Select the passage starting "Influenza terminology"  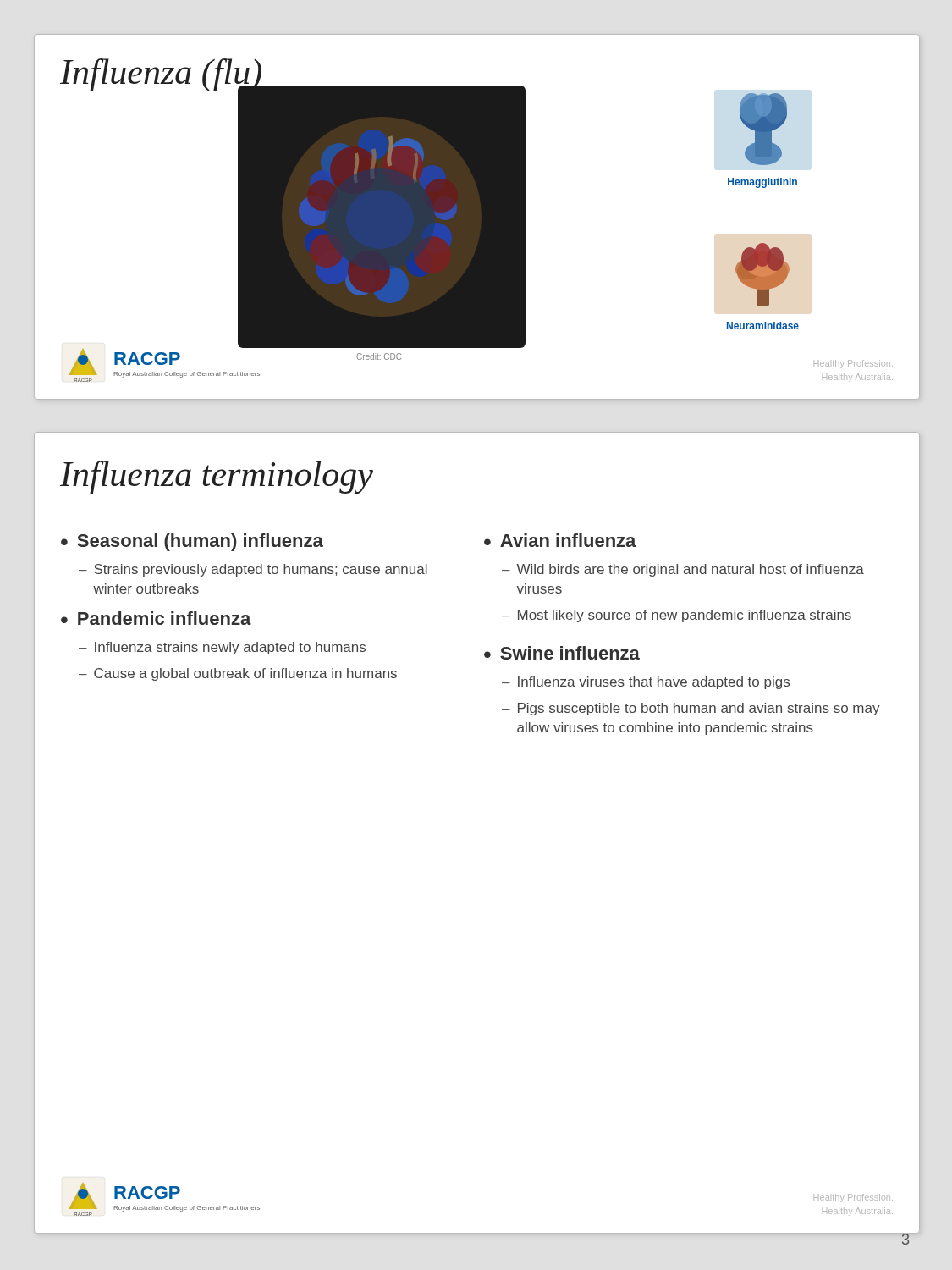[x=217, y=474]
